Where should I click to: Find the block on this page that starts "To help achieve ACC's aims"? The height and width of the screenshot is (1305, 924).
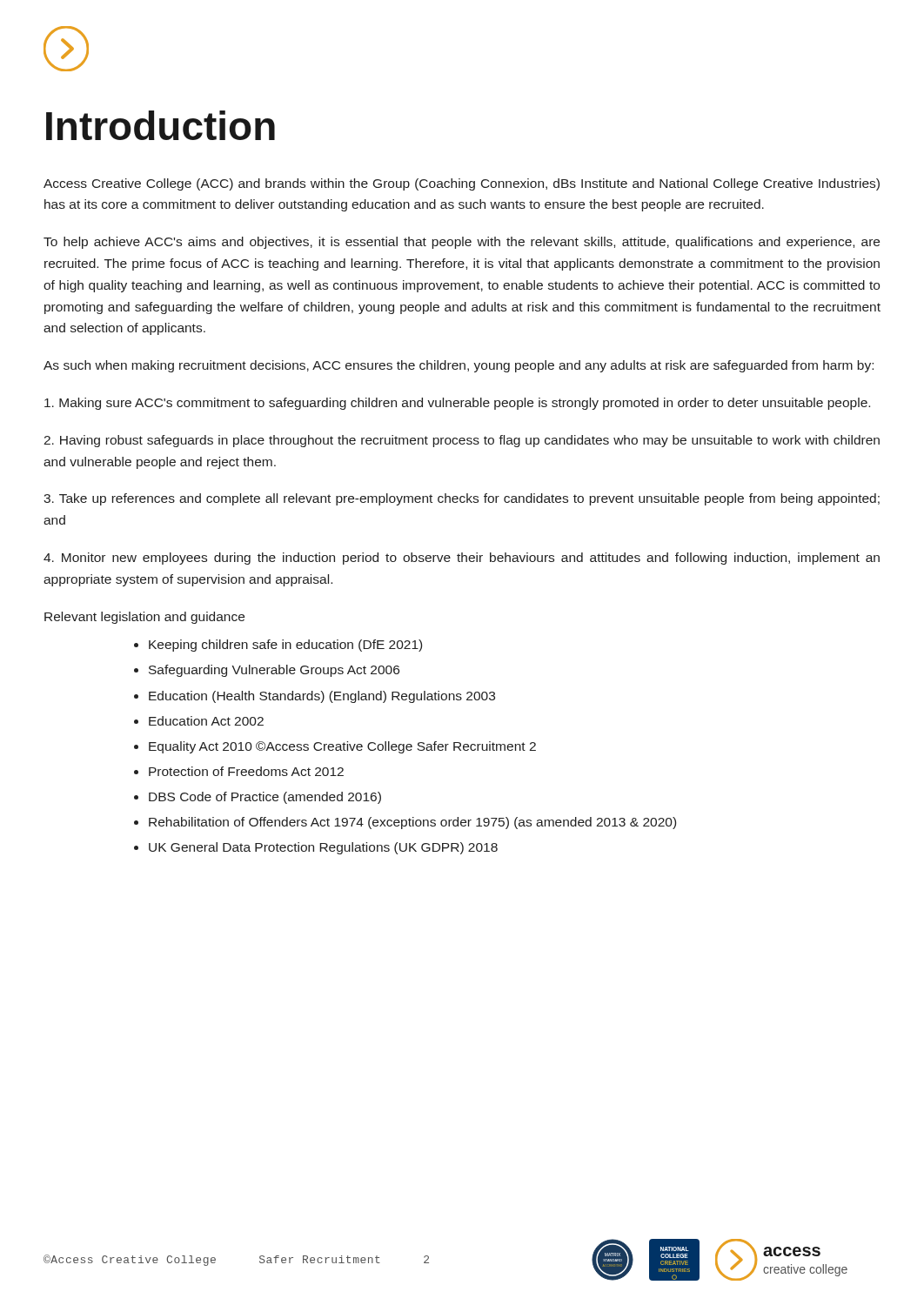click(462, 285)
